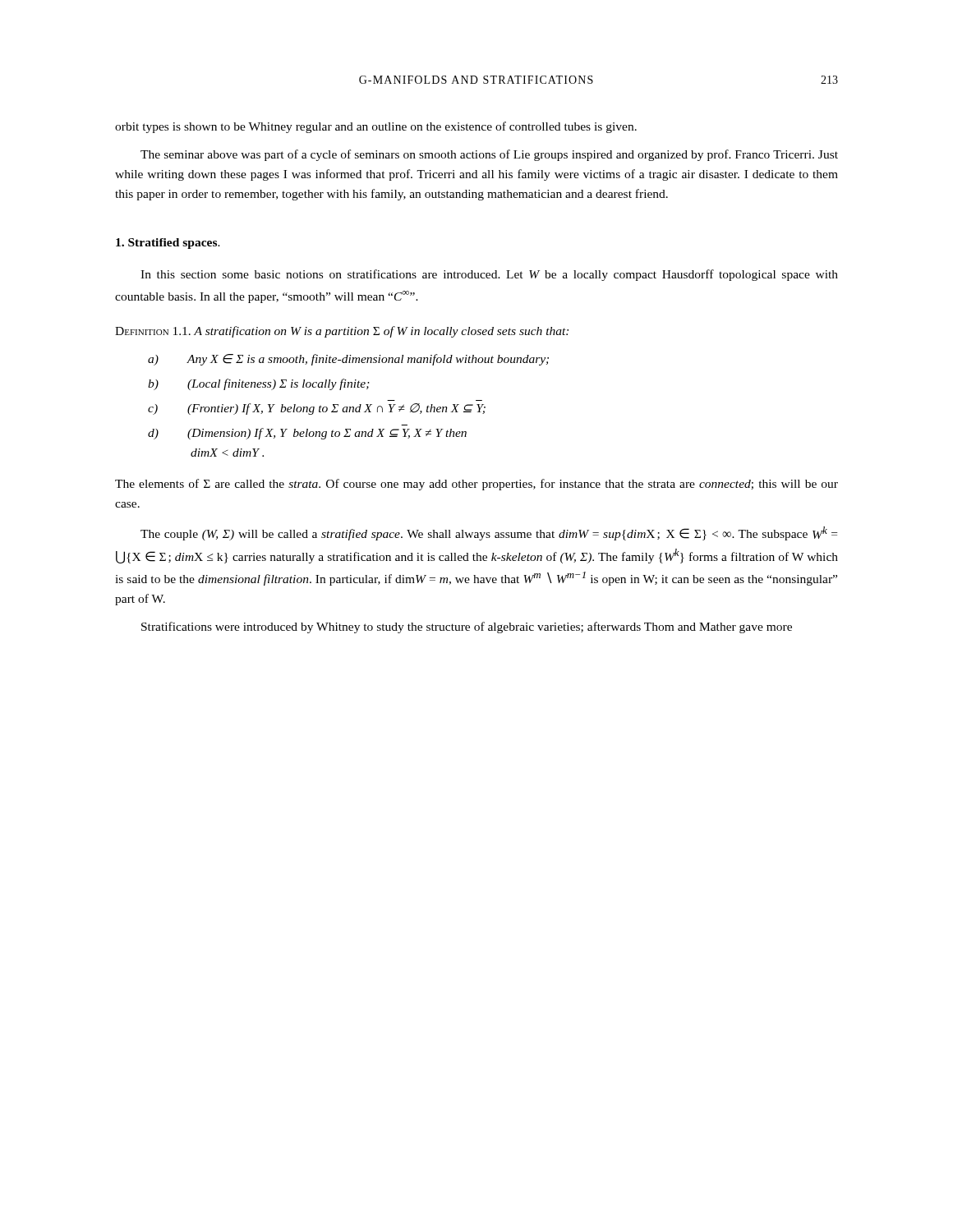The height and width of the screenshot is (1232, 953).
Task: Find the passage starting "d) (Dimension) If X, Y"
Action: coord(307,434)
